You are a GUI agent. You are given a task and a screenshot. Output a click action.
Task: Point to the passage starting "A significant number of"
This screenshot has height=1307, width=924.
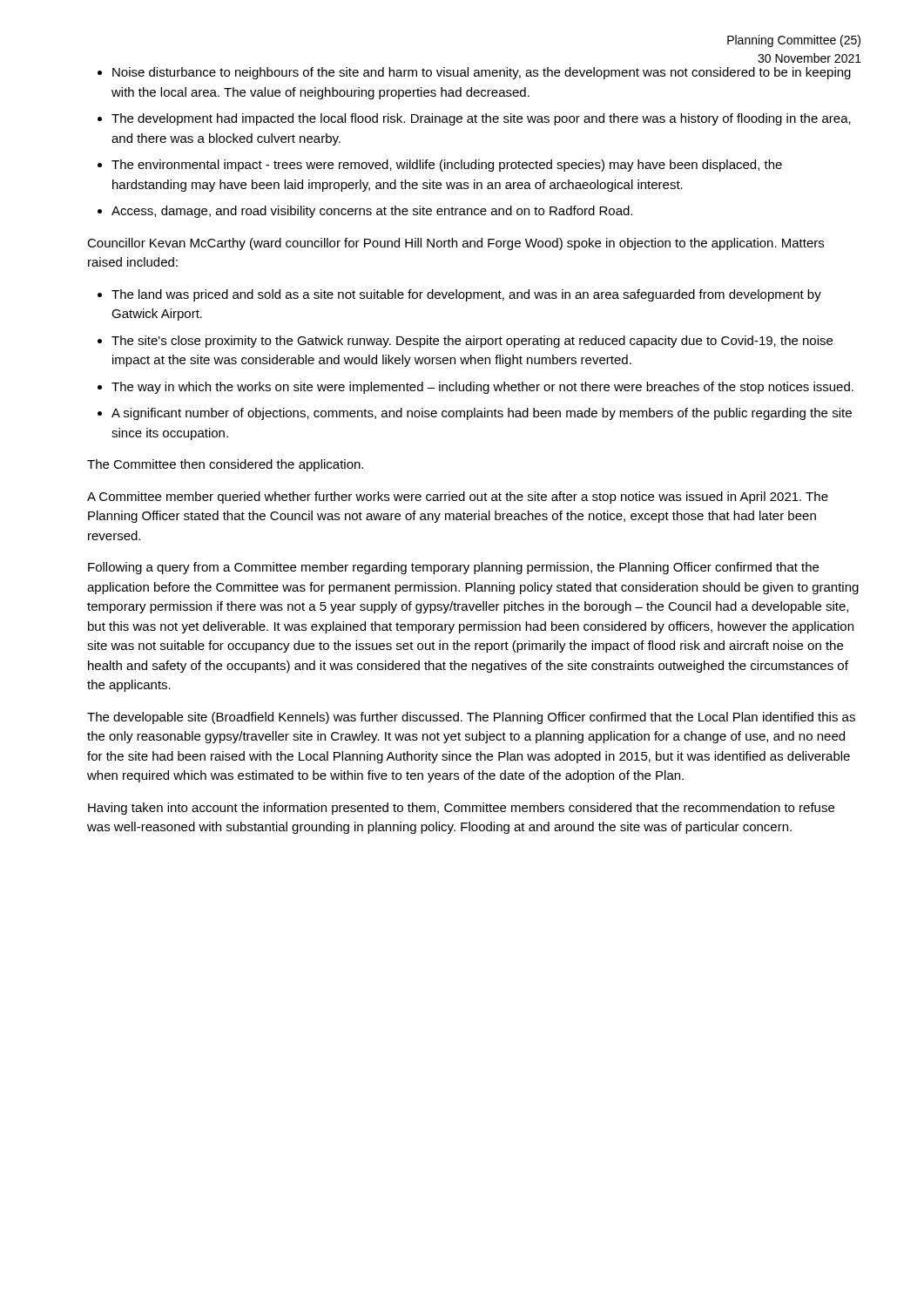(x=482, y=422)
